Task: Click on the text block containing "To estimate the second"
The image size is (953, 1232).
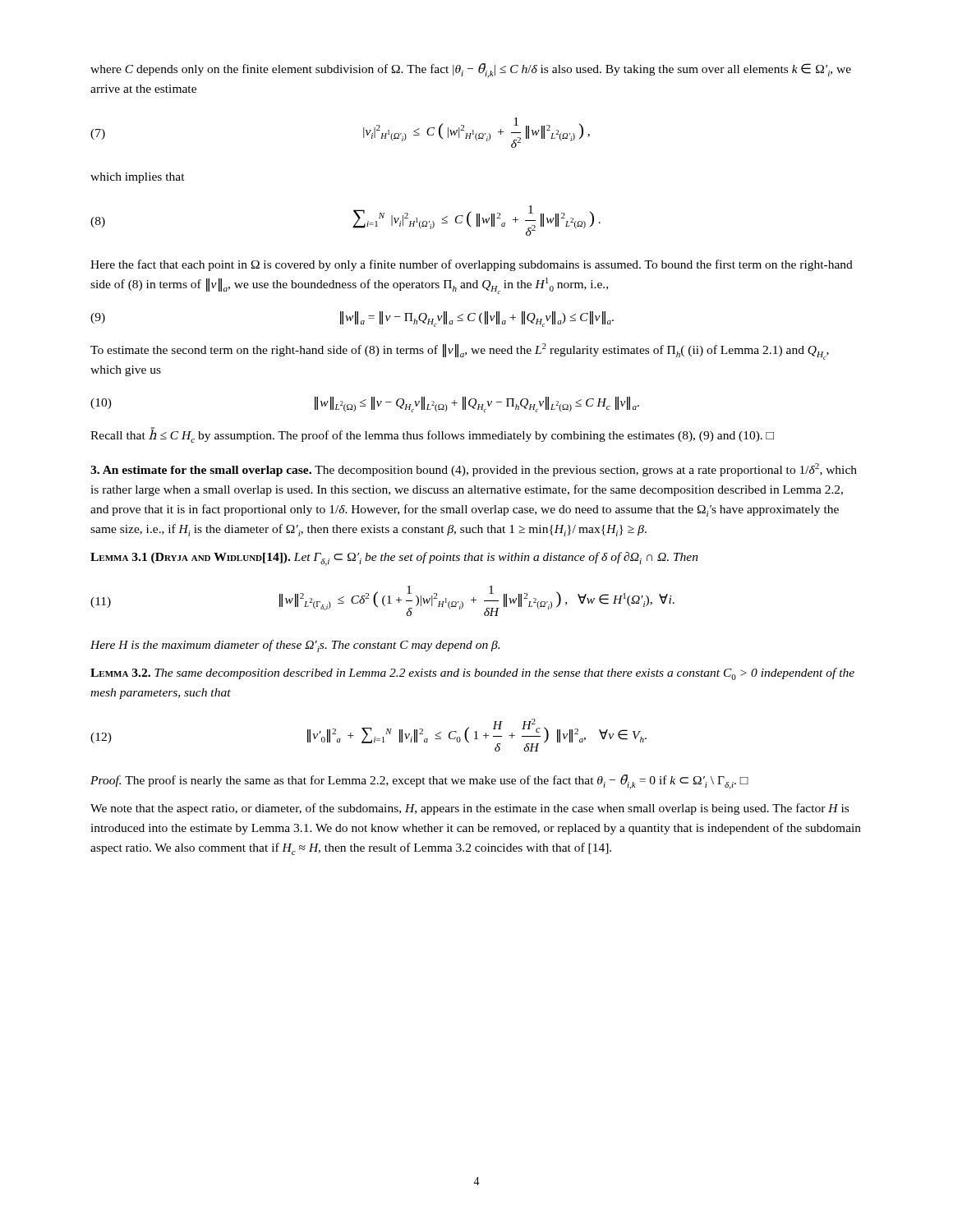Action: (460, 359)
